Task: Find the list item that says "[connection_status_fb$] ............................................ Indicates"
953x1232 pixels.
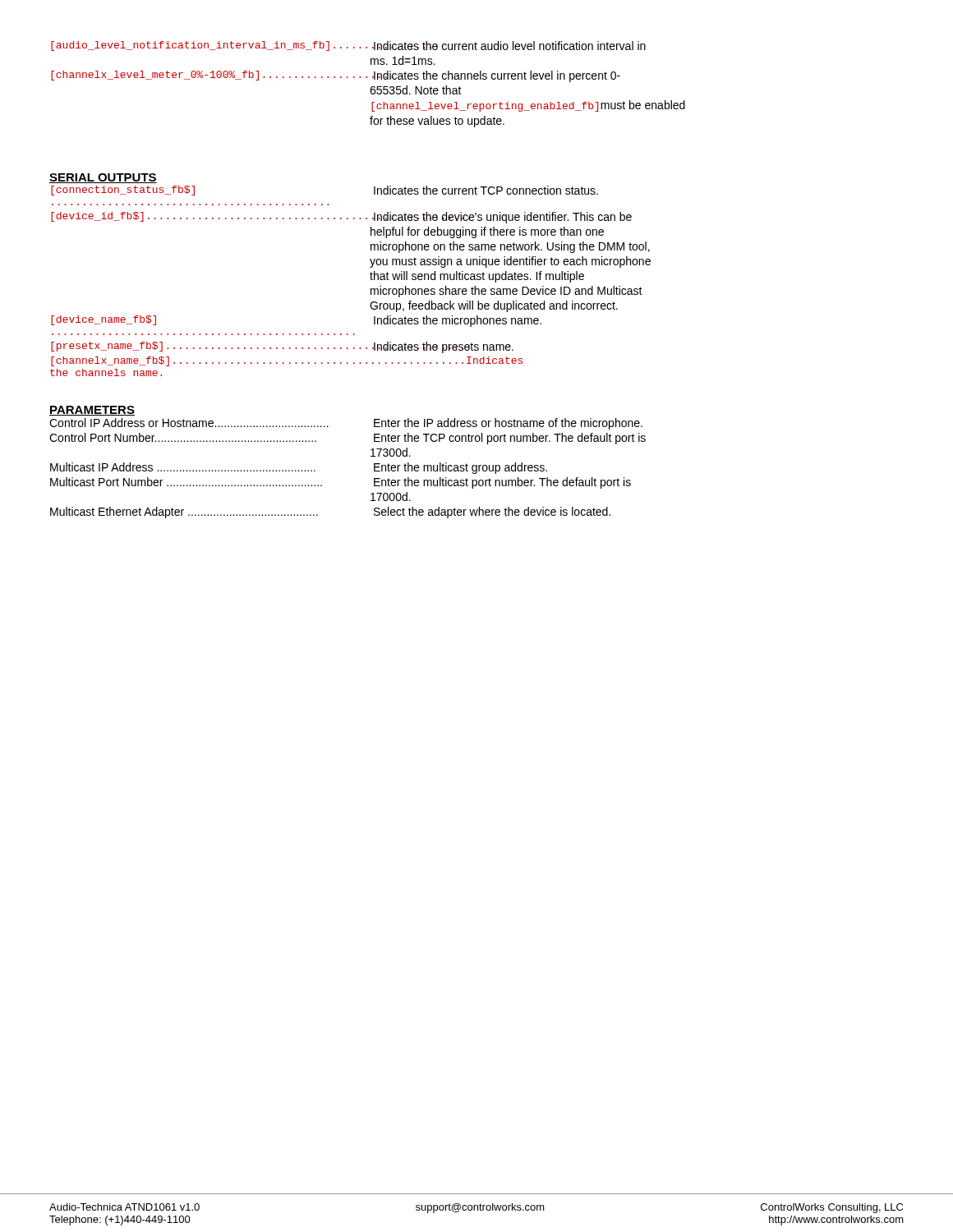Action: pos(476,196)
